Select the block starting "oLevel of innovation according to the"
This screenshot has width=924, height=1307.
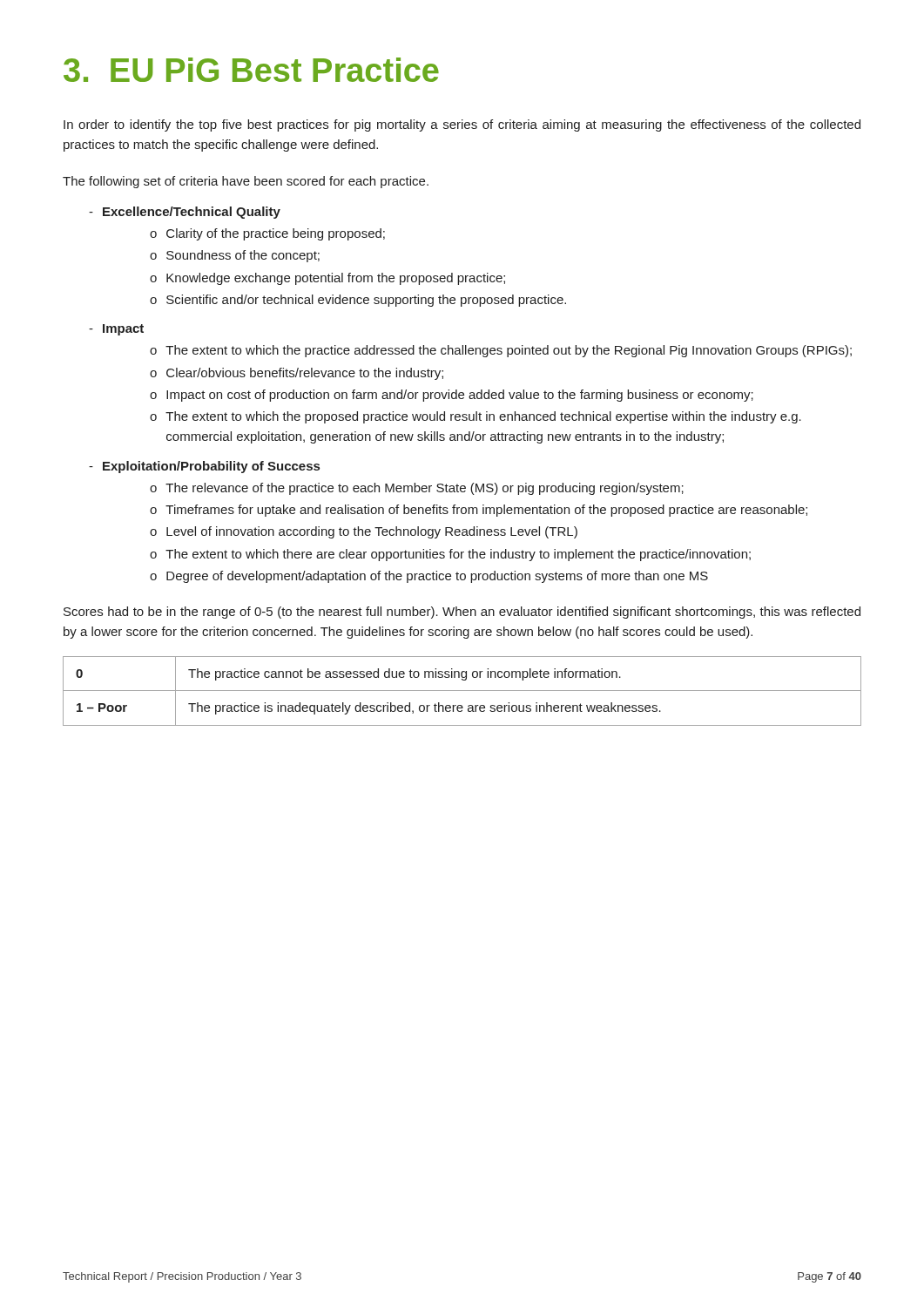(364, 531)
